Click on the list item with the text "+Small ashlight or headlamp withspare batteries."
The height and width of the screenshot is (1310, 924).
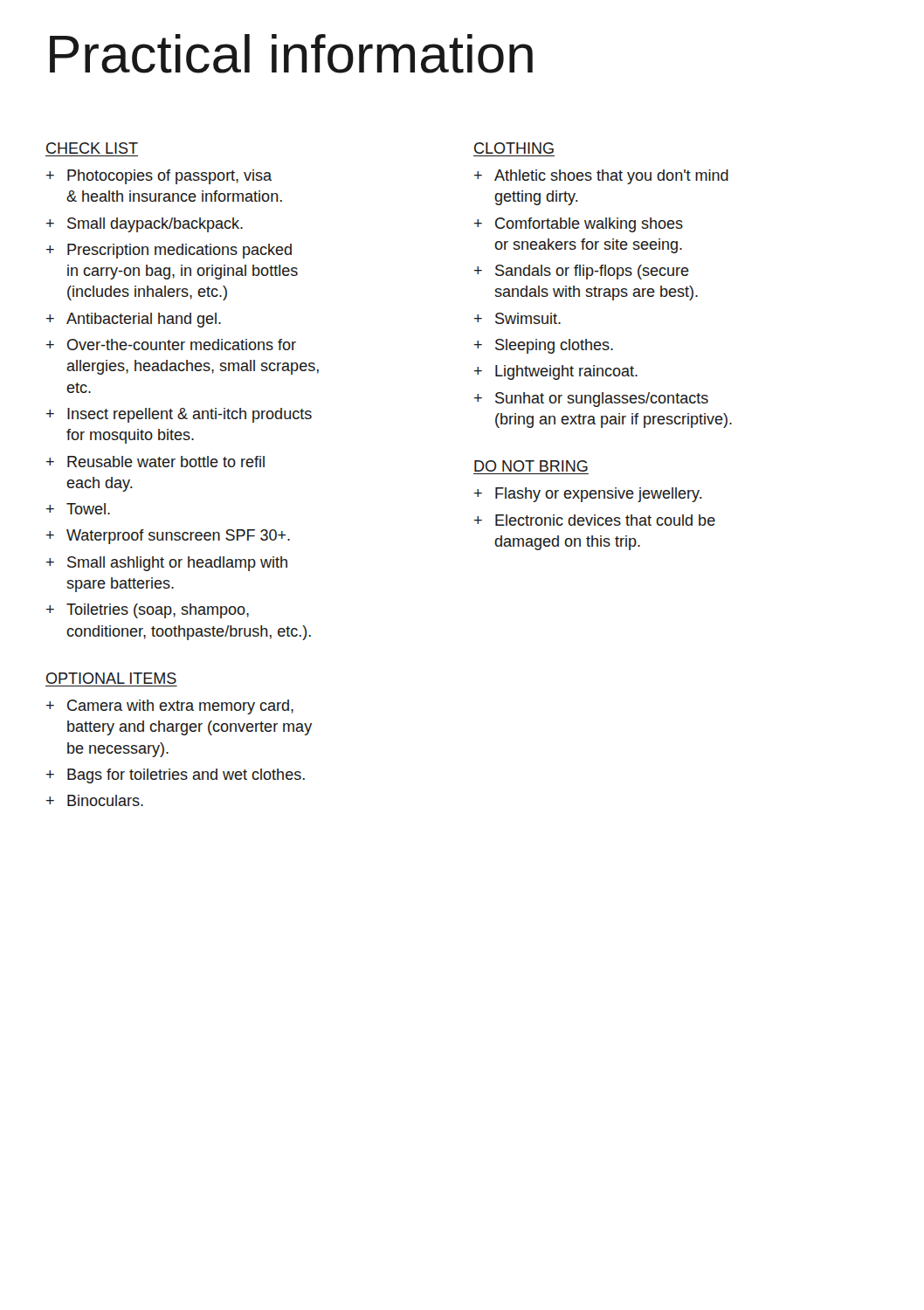(x=238, y=573)
